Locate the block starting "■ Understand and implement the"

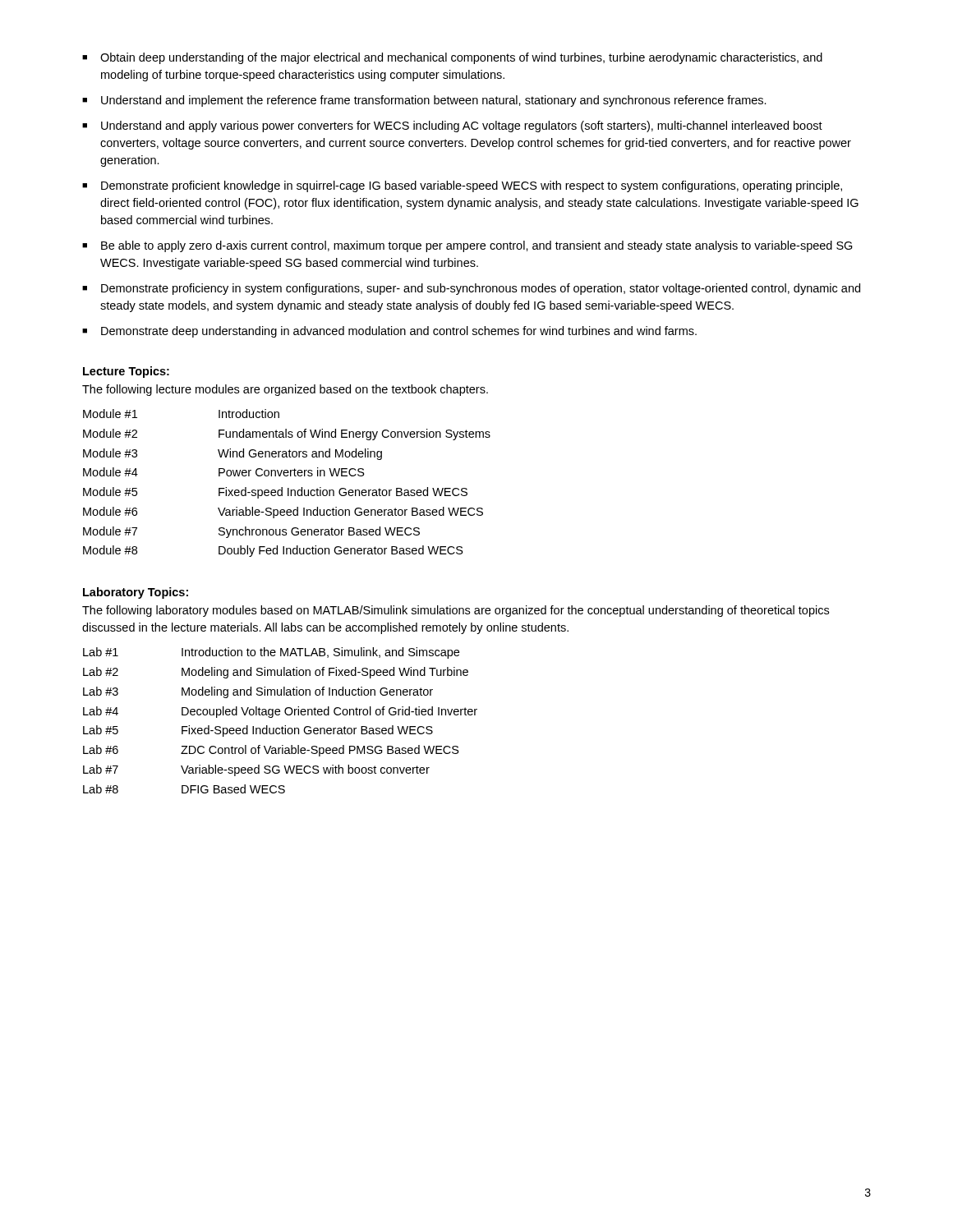[x=476, y=101]
